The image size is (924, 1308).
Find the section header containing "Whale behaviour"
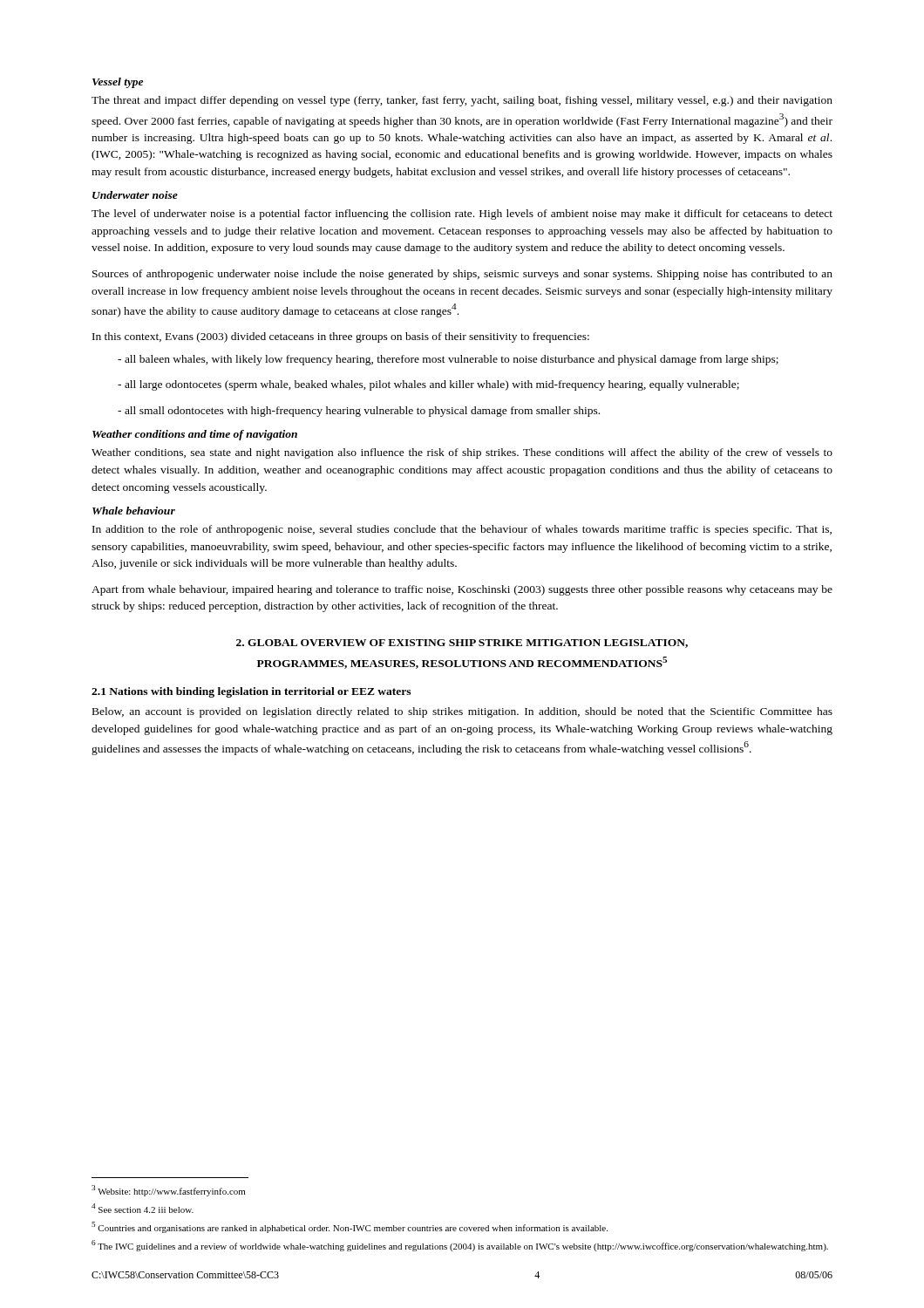point(133,511)
